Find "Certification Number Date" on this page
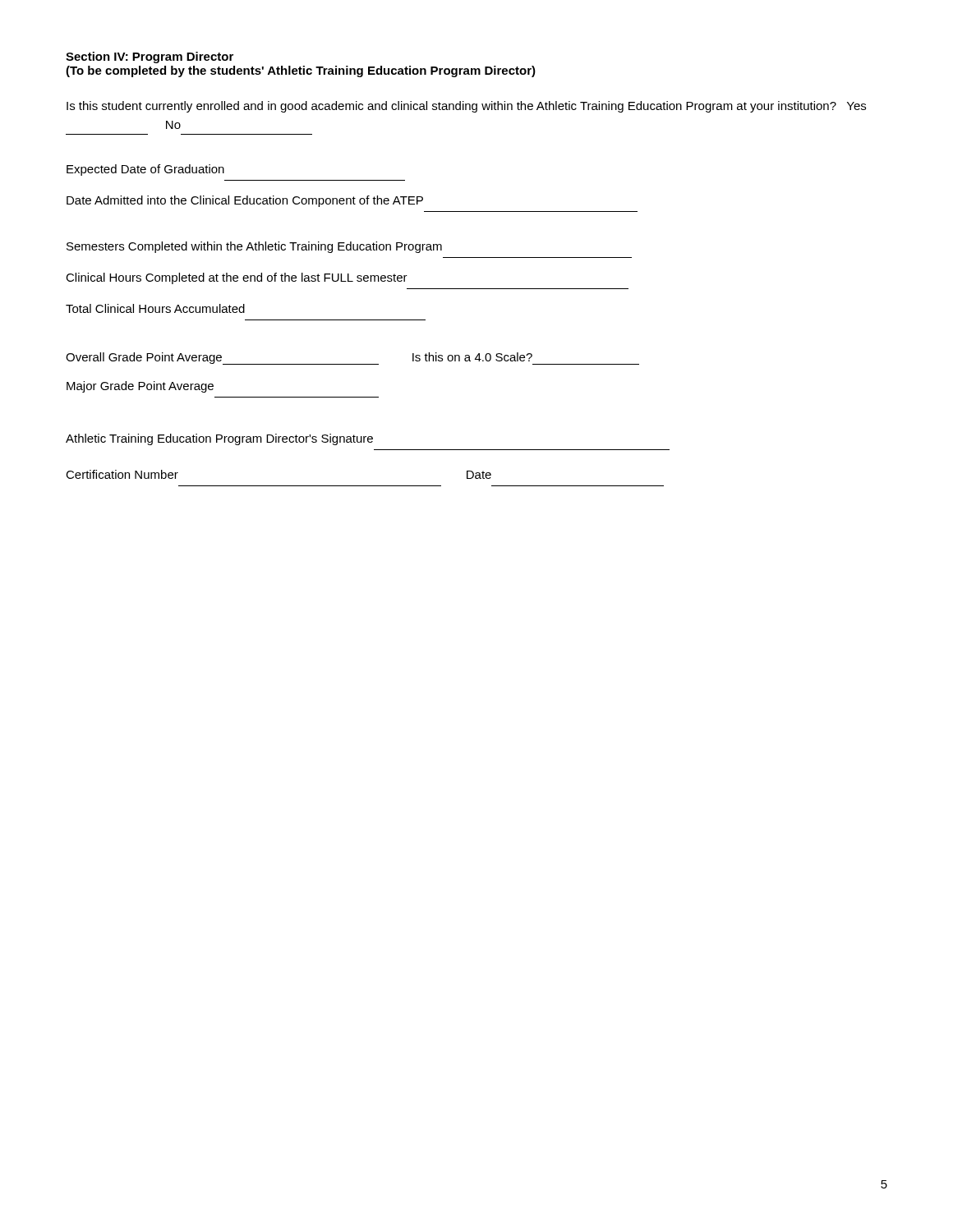Image resolution: width=953 pixels, height=1232 pixels. coord(365,475)
